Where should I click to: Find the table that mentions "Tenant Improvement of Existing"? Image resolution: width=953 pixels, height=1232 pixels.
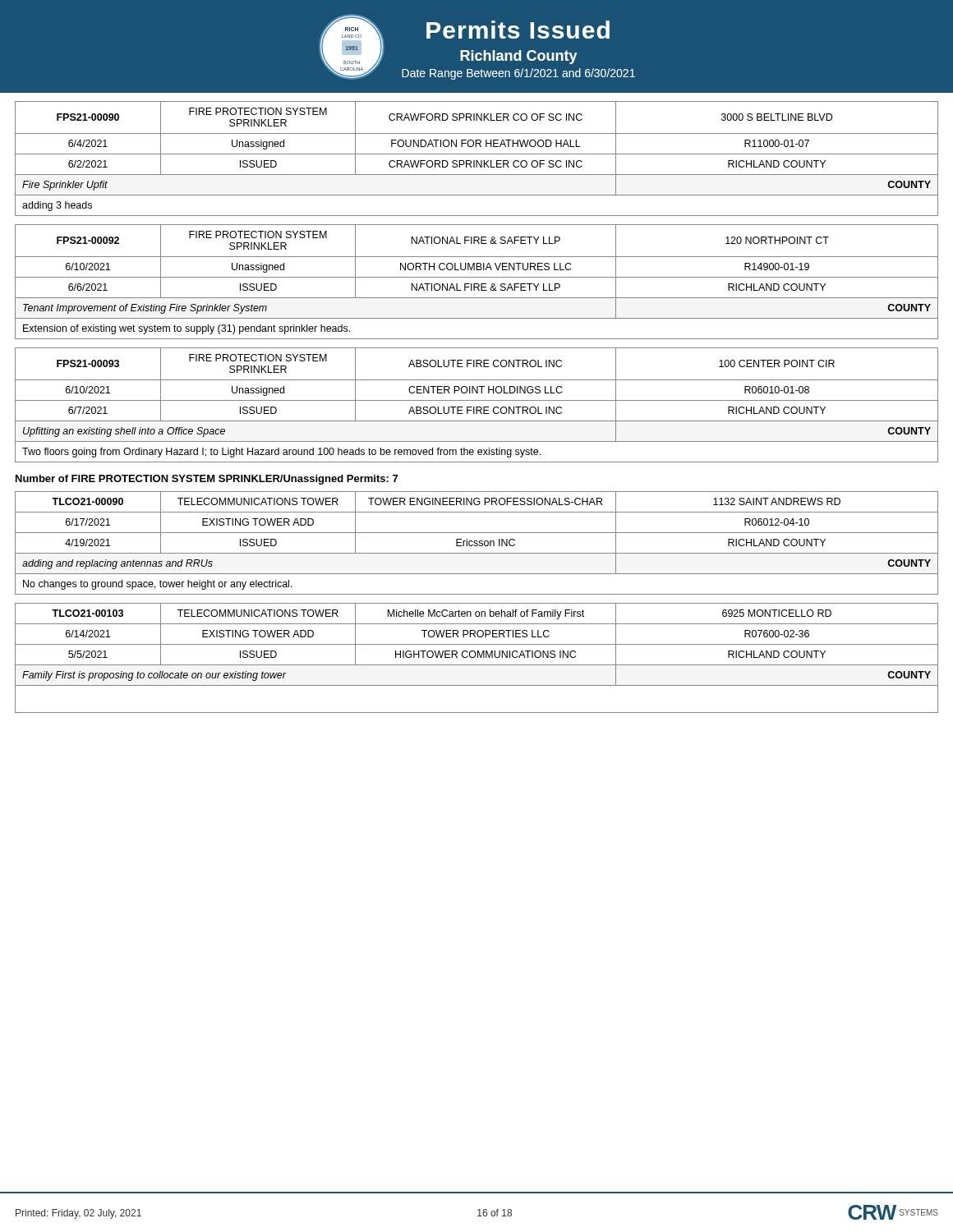(476, 282)
